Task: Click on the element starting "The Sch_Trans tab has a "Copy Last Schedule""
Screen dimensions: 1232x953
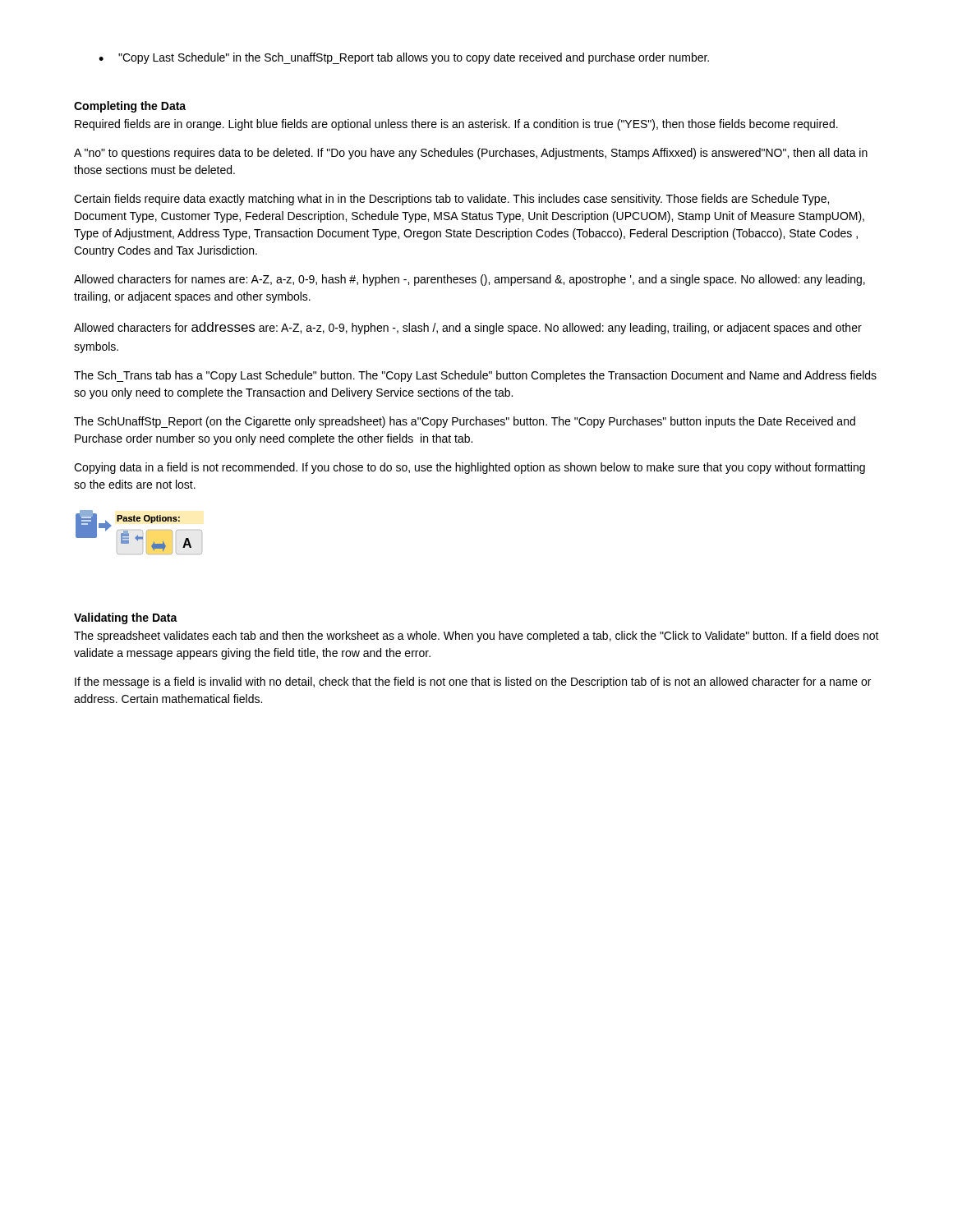Action: coord(475,384)
